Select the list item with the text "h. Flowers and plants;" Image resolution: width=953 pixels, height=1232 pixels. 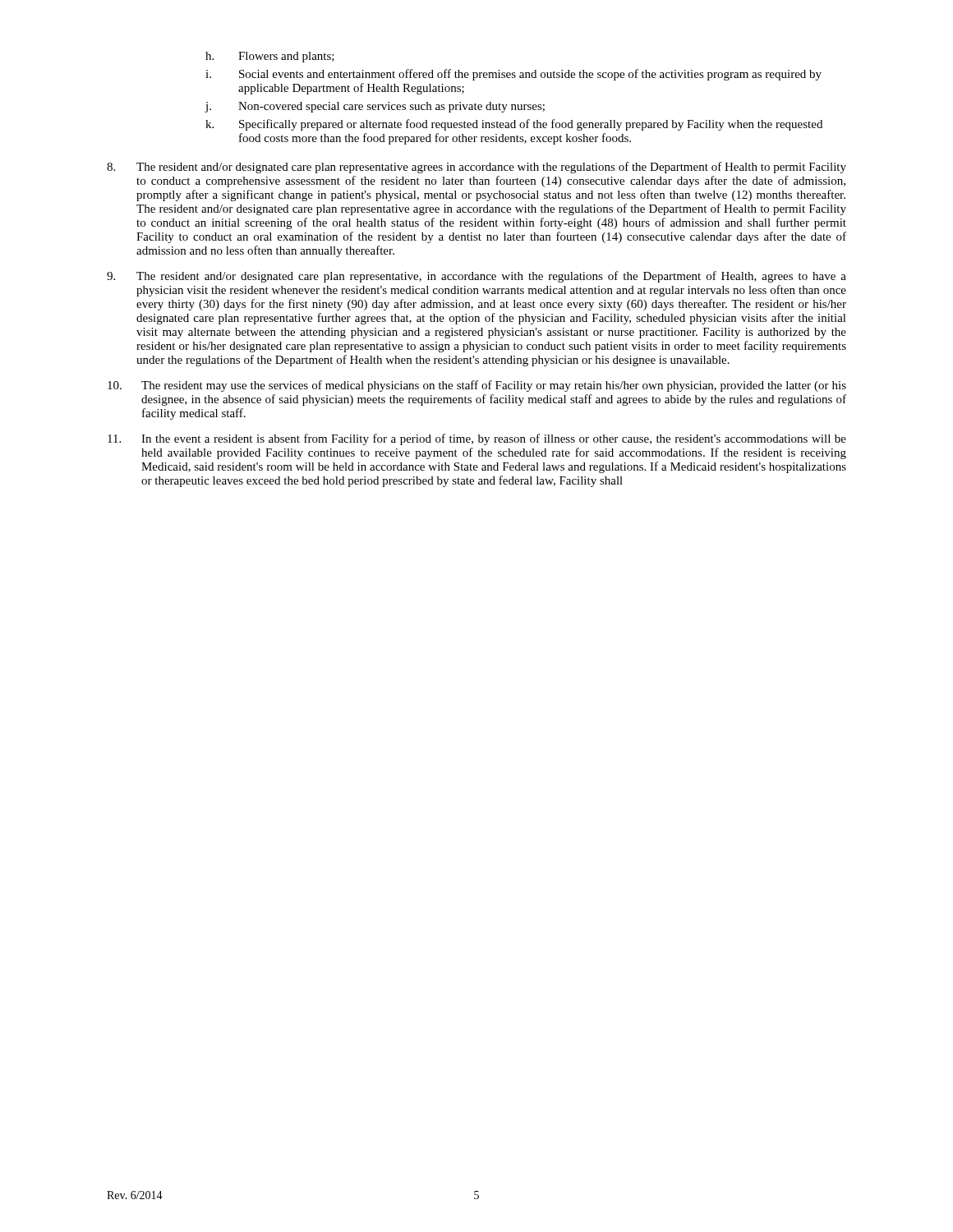coord(270,57)
